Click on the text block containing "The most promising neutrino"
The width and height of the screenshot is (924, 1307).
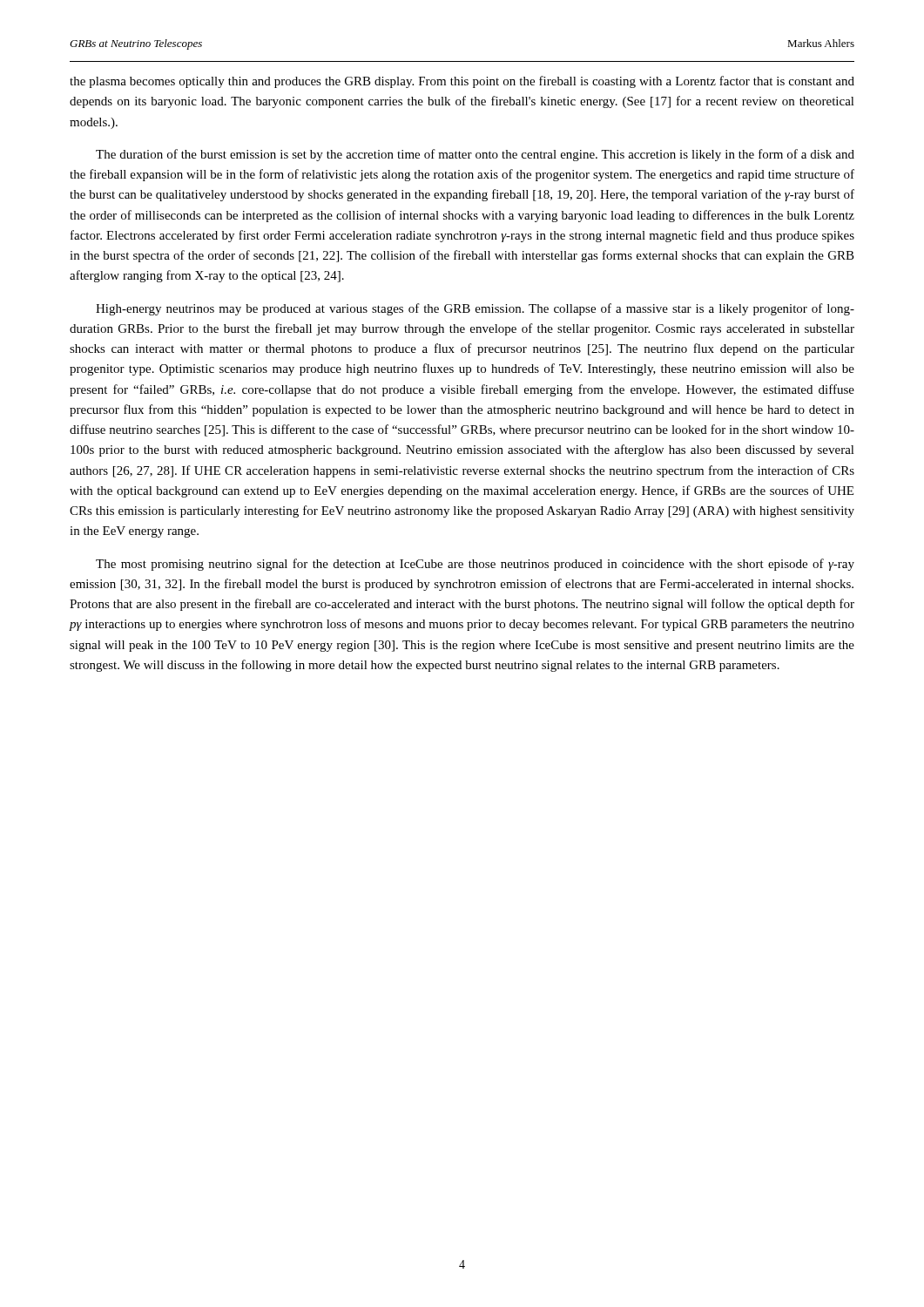(462, 614)
